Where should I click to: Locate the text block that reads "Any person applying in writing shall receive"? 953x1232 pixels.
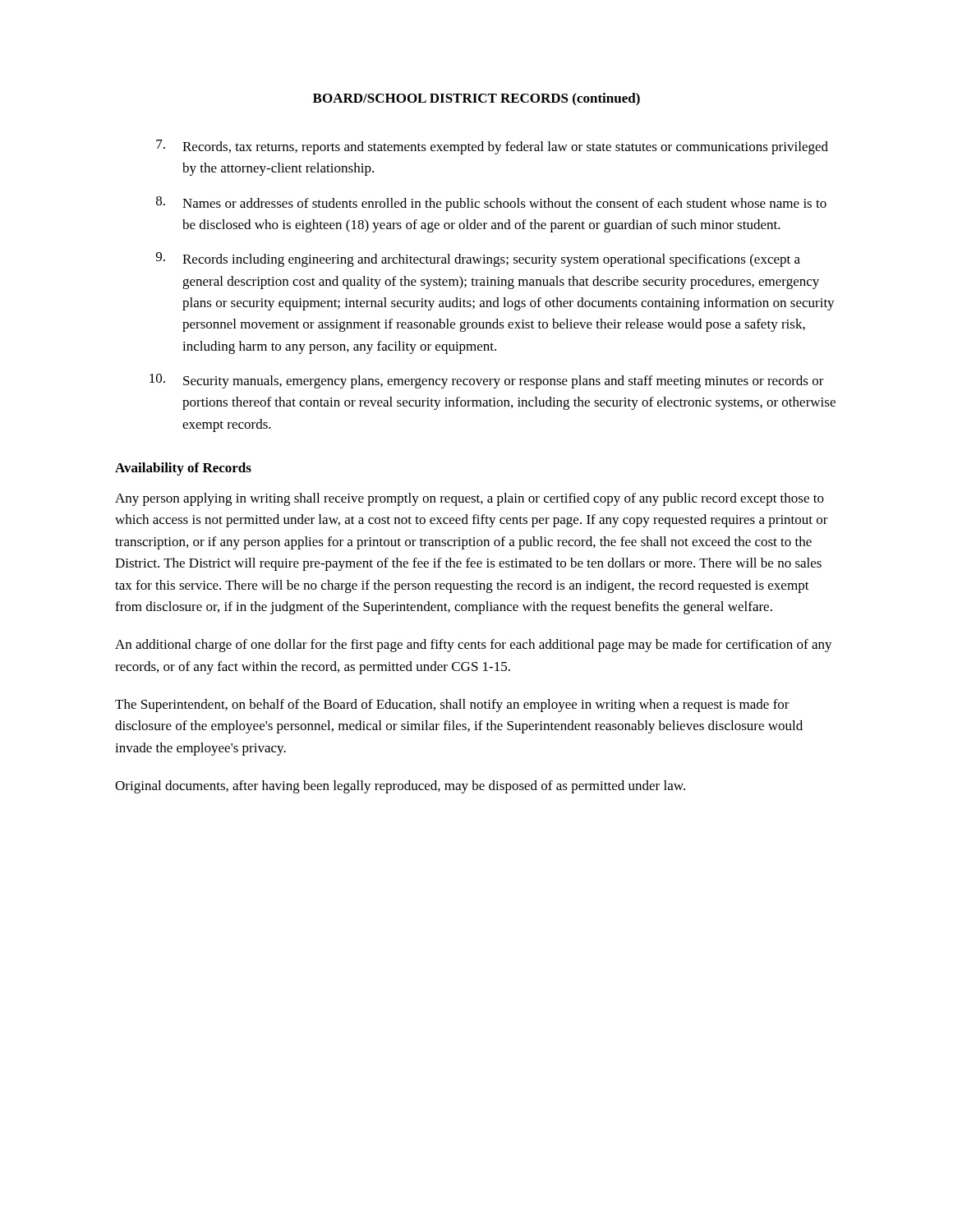coord(471,552)
